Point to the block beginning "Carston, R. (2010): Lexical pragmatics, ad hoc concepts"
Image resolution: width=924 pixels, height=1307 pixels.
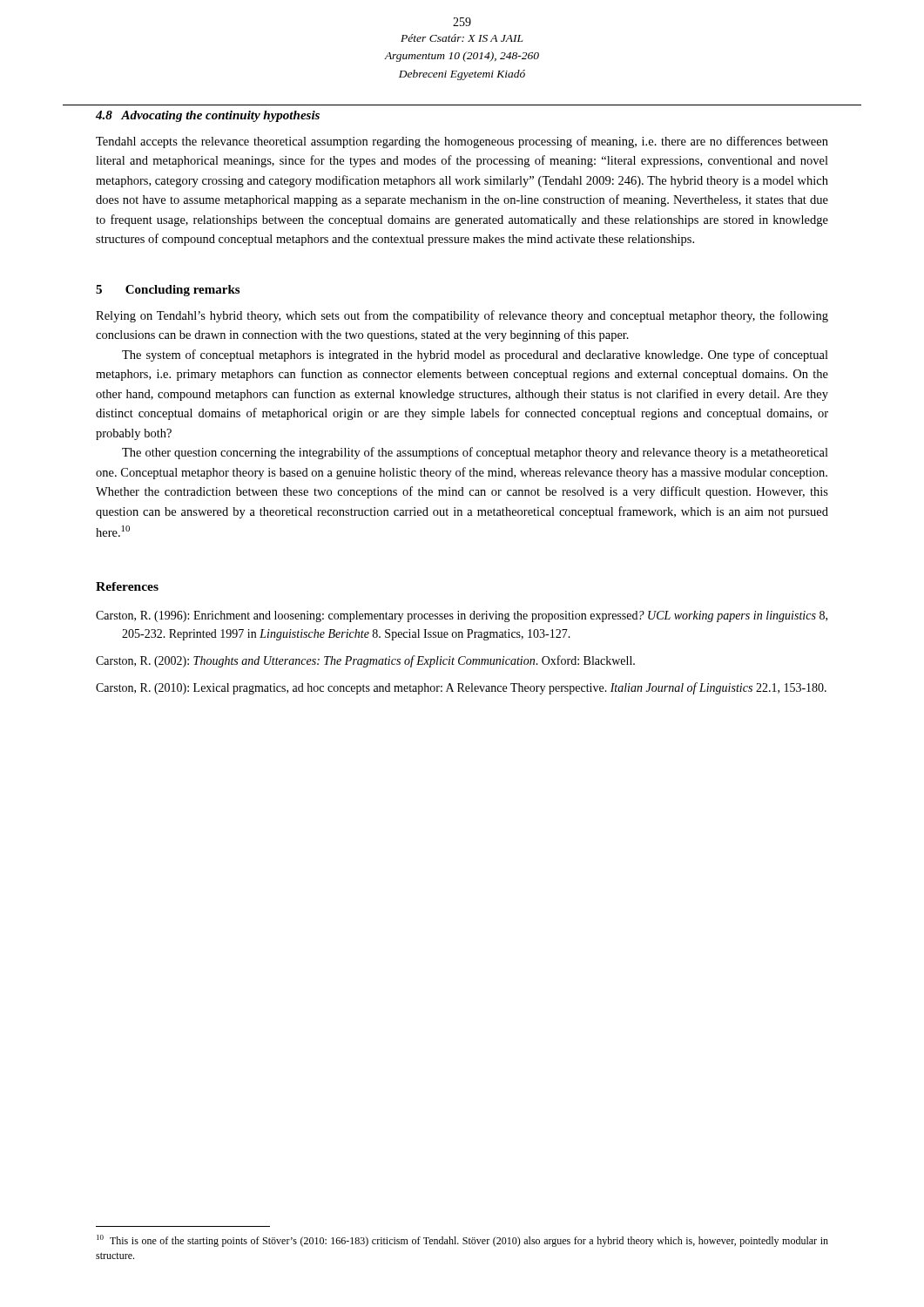[461, 688]
